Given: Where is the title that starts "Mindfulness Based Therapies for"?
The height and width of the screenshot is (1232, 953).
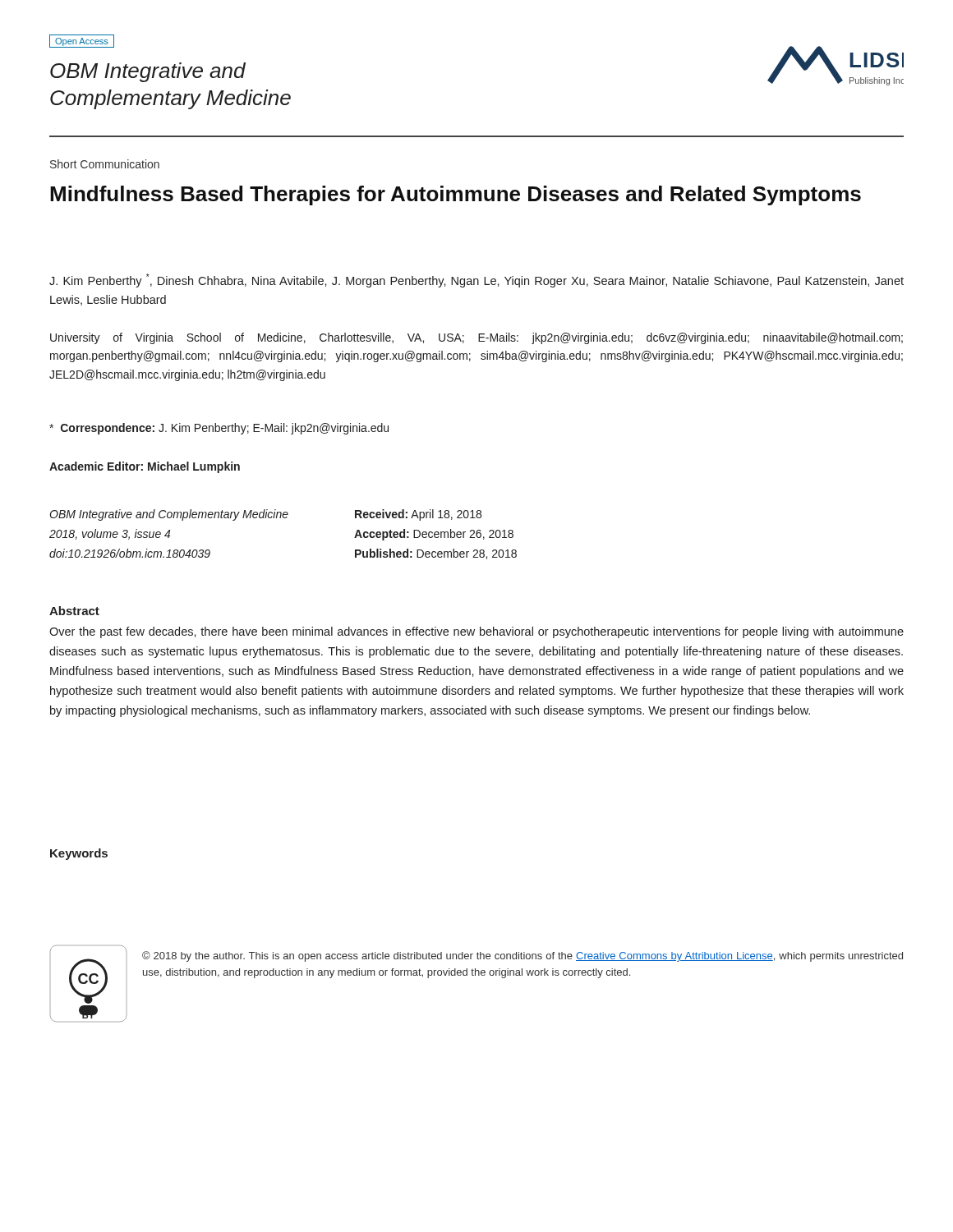Looking at the screenshot, I should [x=455, y=194].
